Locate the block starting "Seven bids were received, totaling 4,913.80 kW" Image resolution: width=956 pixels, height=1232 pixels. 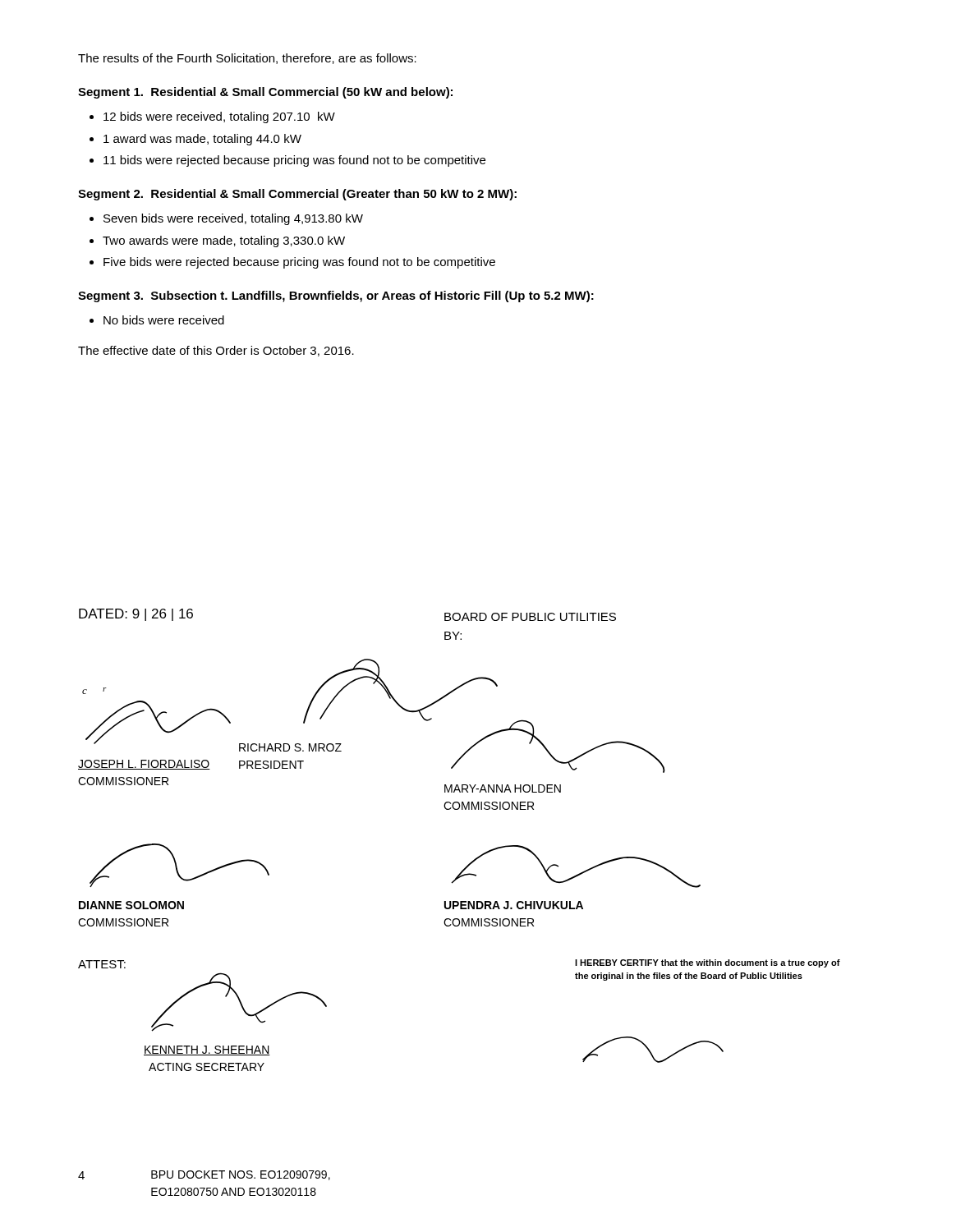click(x=233, y=218)
